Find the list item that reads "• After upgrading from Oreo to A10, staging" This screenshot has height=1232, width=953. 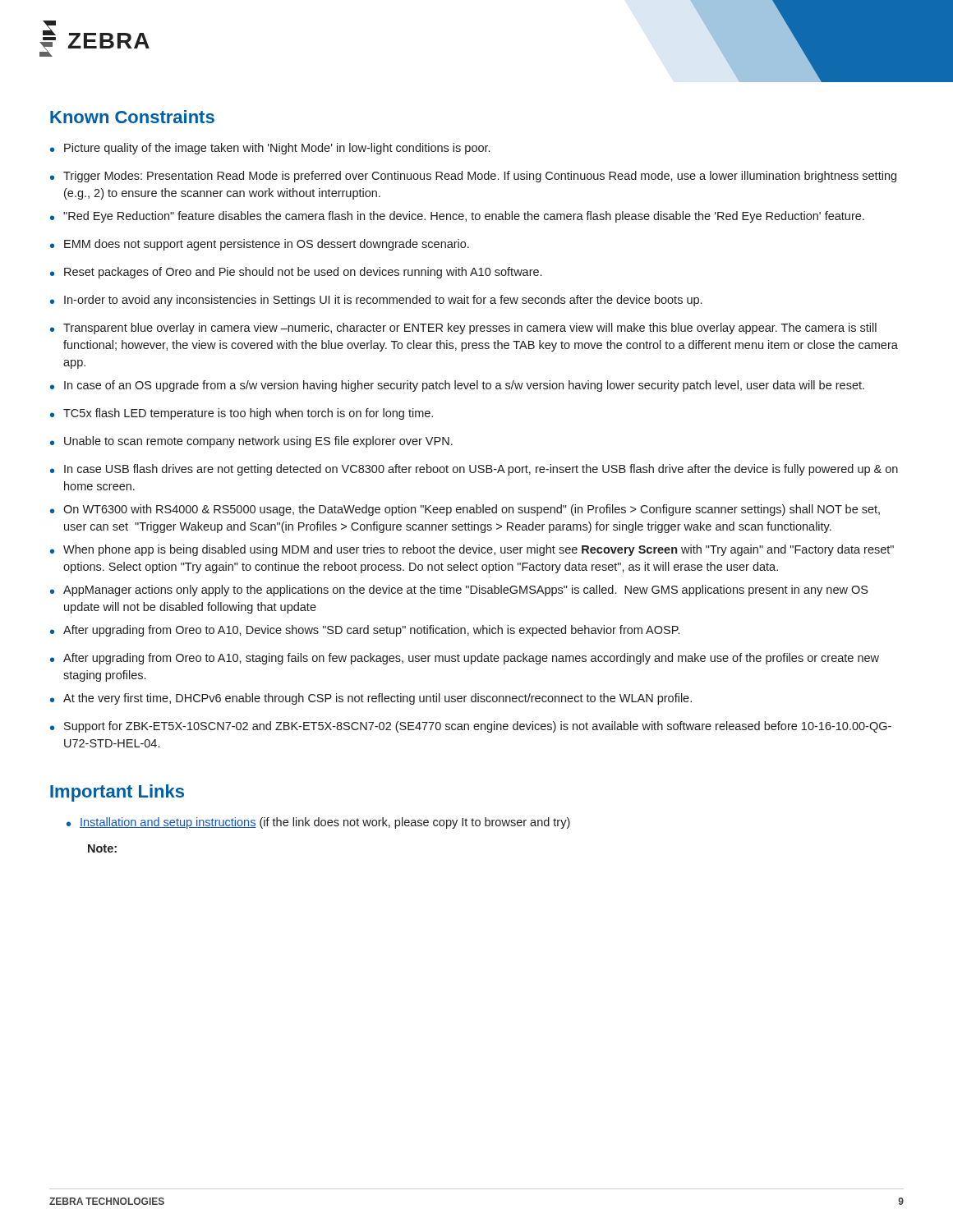click(x=476, y=667)
